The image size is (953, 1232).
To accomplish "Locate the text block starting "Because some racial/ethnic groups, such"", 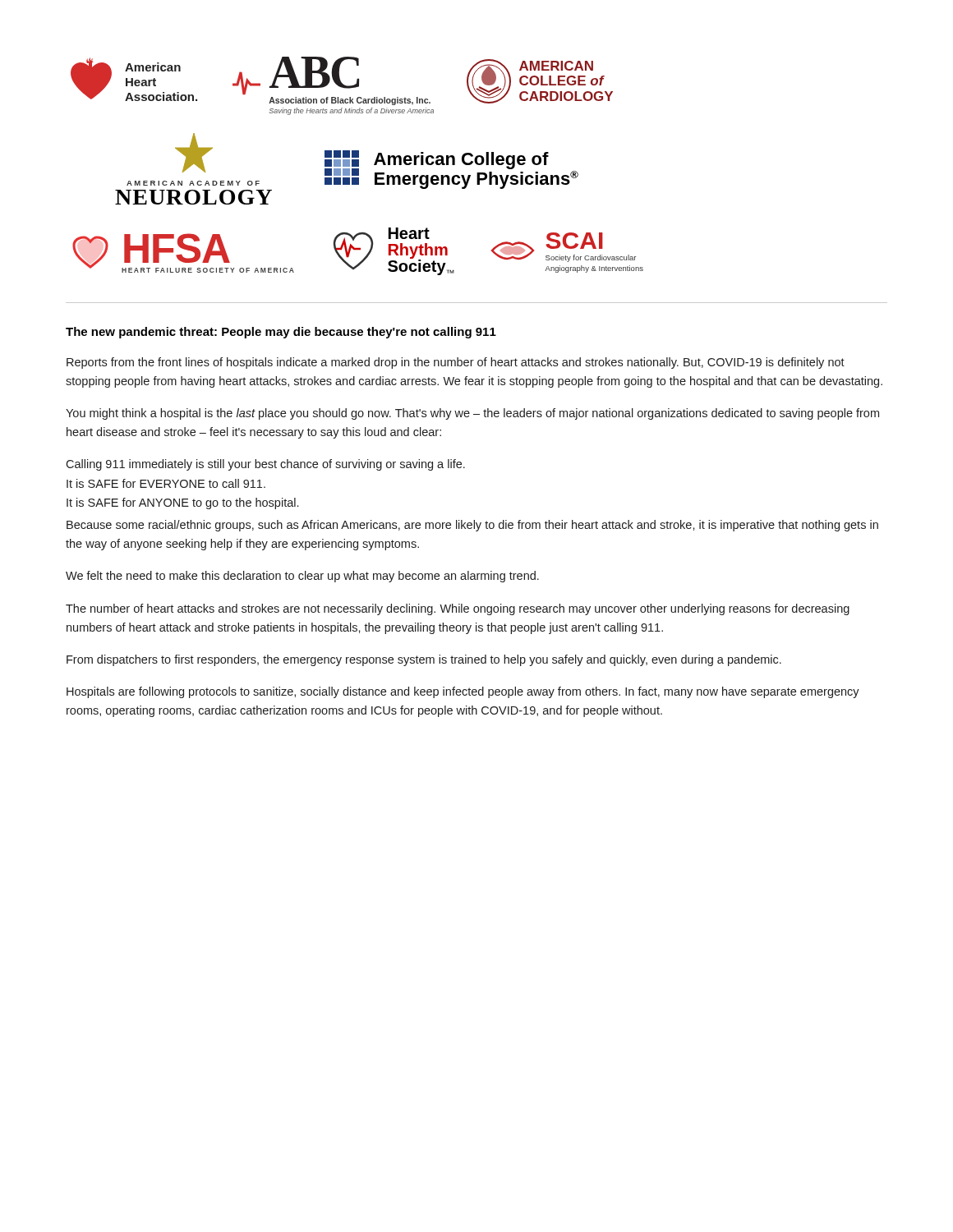I will [x=472, y=534].
